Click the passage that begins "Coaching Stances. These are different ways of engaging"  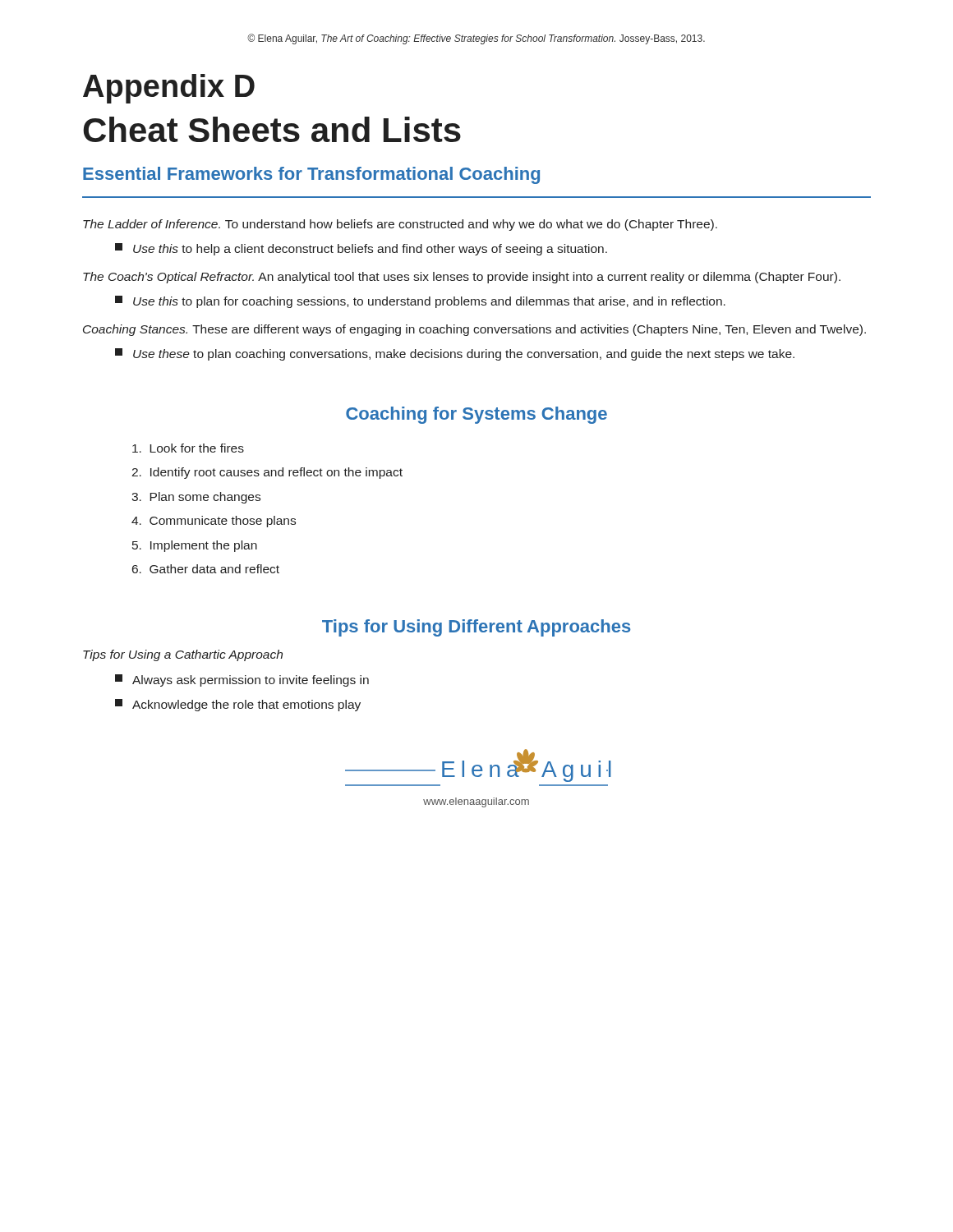point(475,329)
